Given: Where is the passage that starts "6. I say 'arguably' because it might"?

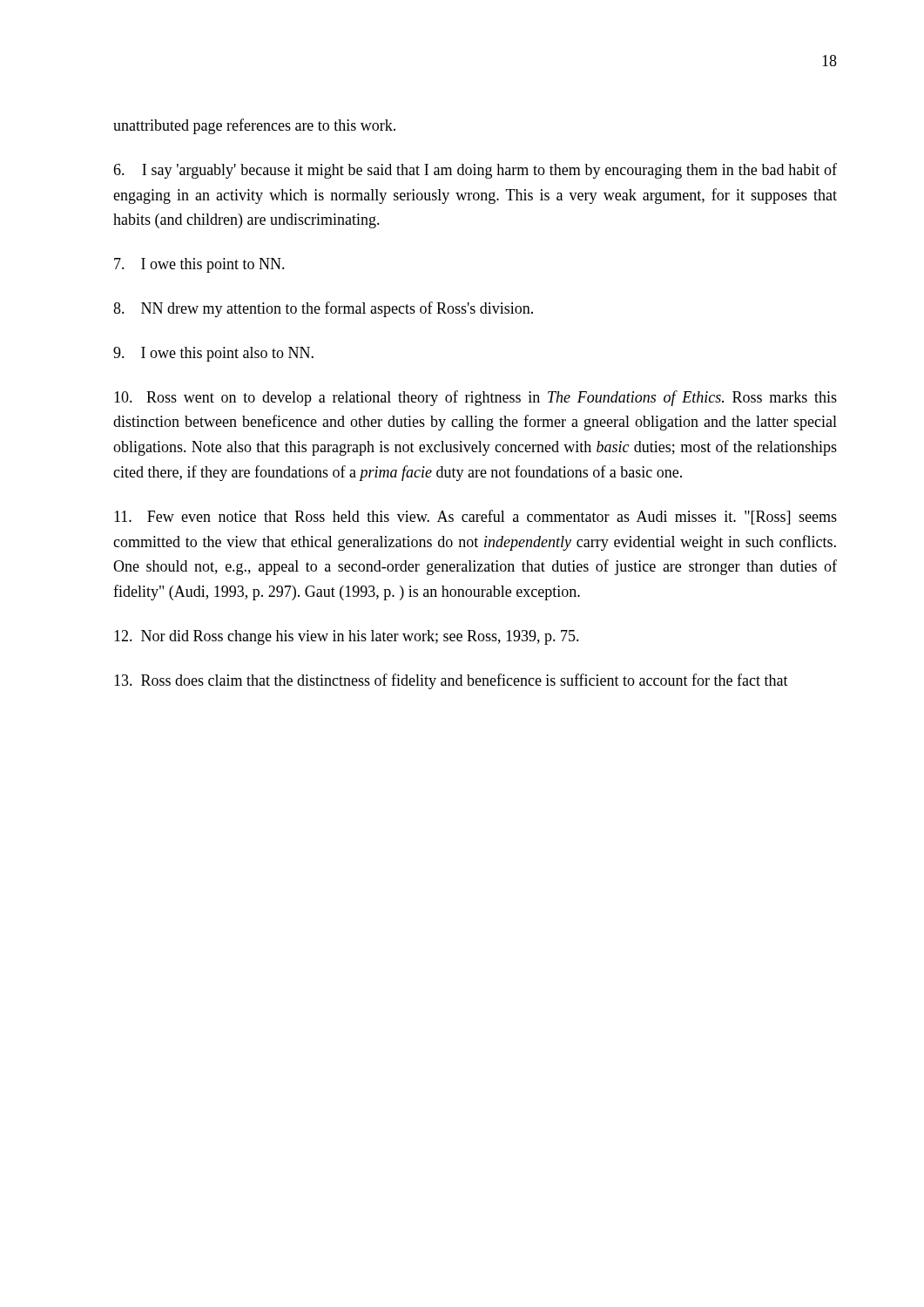Looking at the screenshot, I should point(475,195).
